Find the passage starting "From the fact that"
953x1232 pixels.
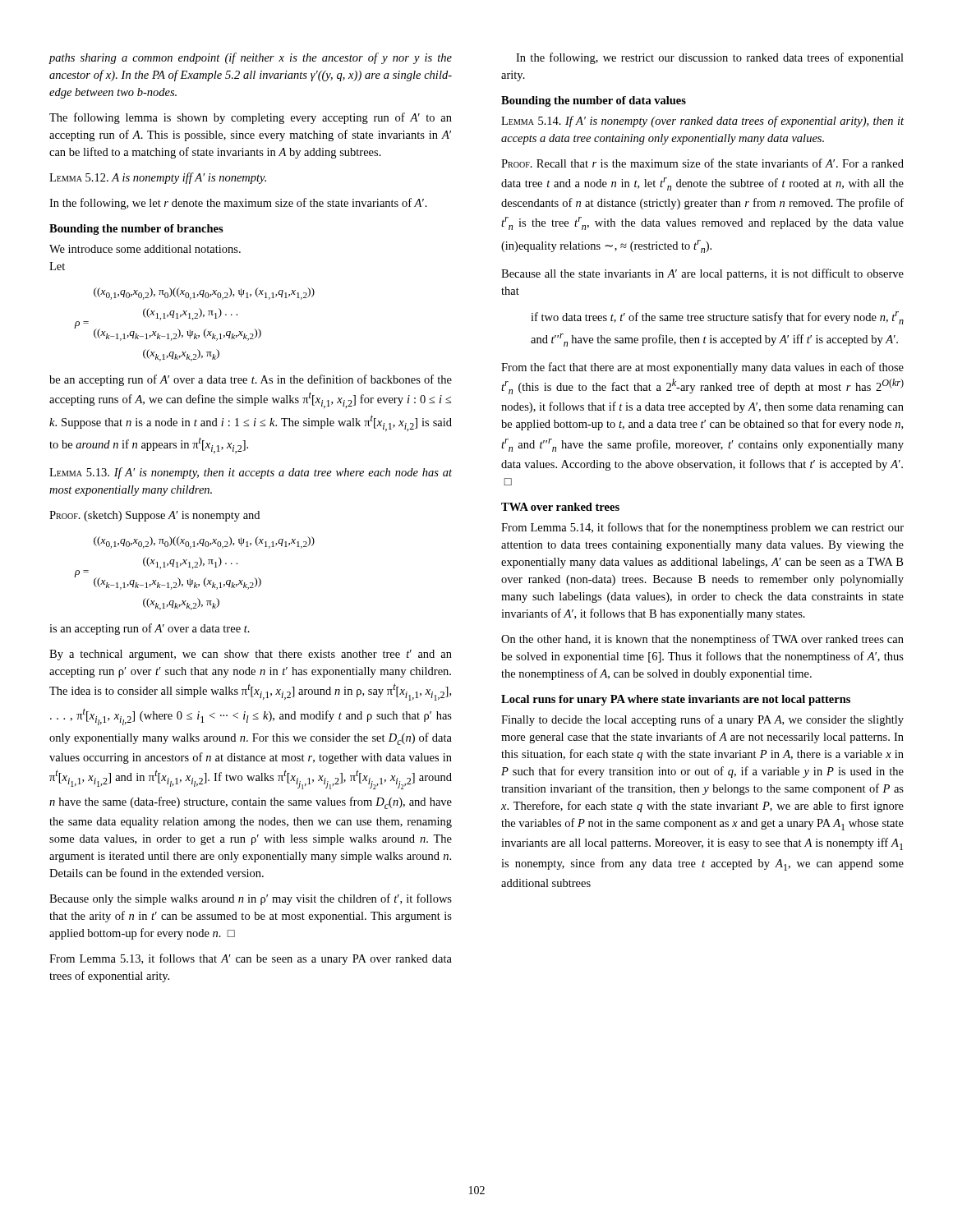point(702,425)
